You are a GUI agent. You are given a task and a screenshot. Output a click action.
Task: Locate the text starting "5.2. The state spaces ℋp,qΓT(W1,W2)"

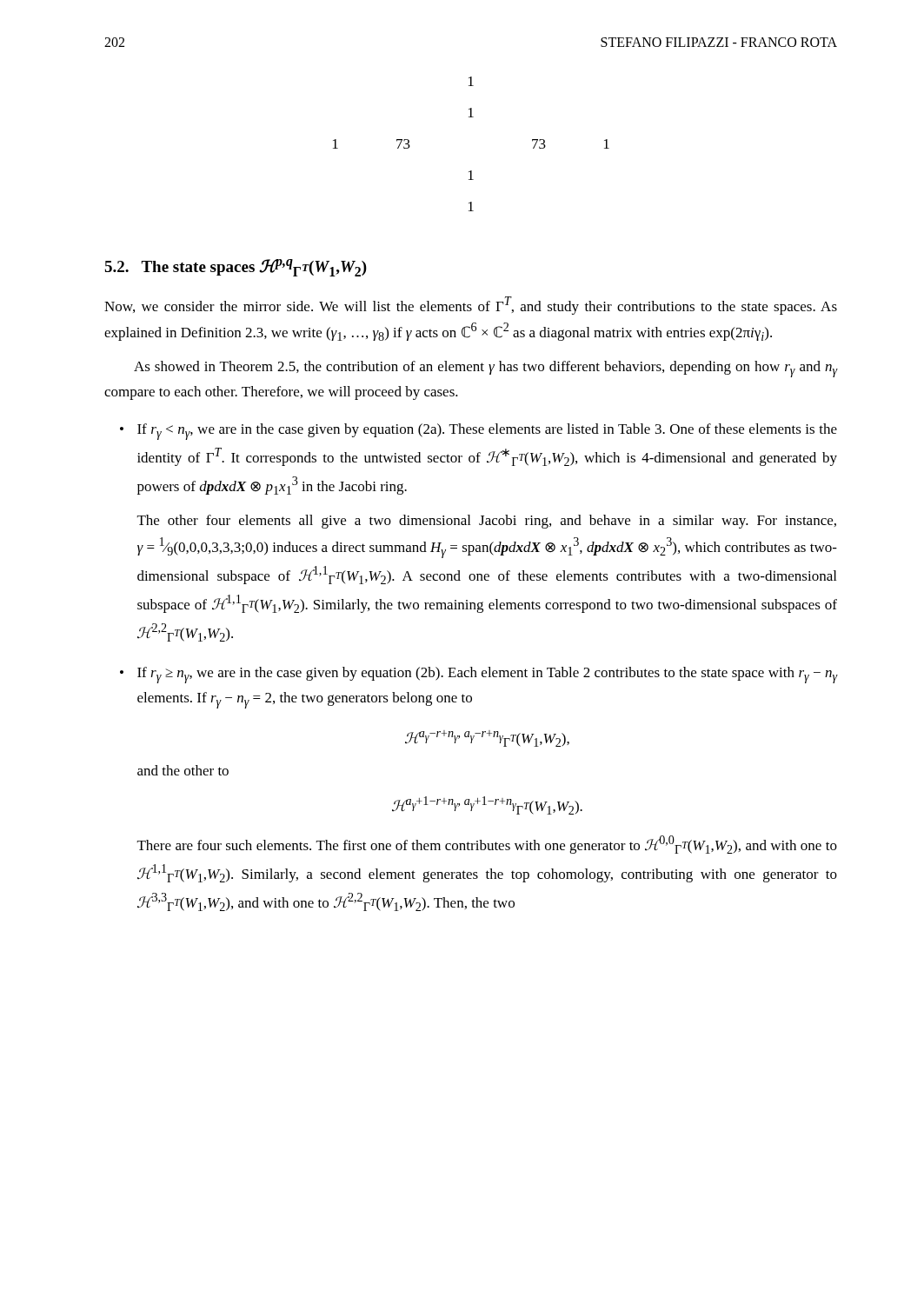click(x=236, y=267)
